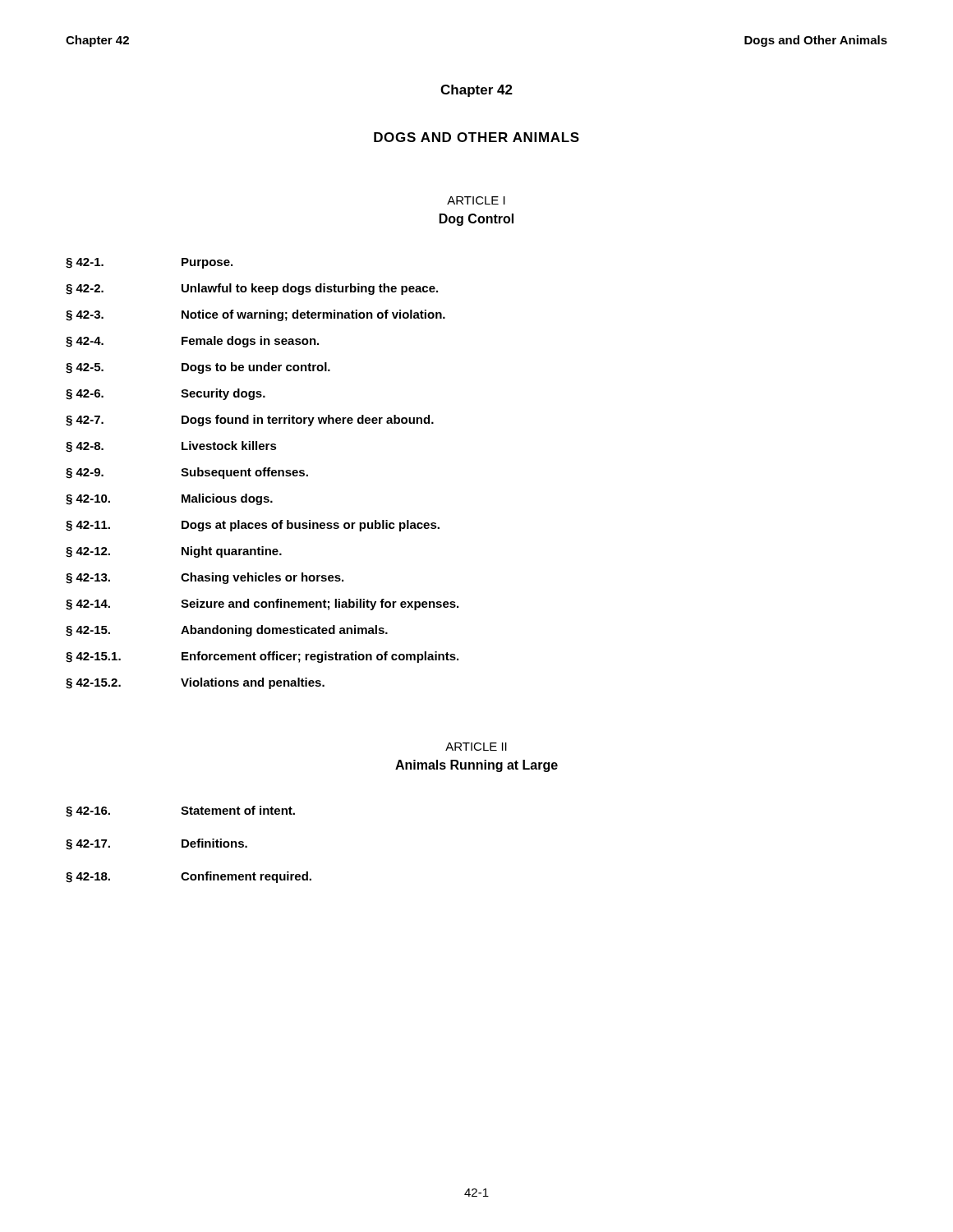Screen dimensions: 1232x953
Task: Point to the passage starting "DOGS AND OTHER"
Action: 476,138
